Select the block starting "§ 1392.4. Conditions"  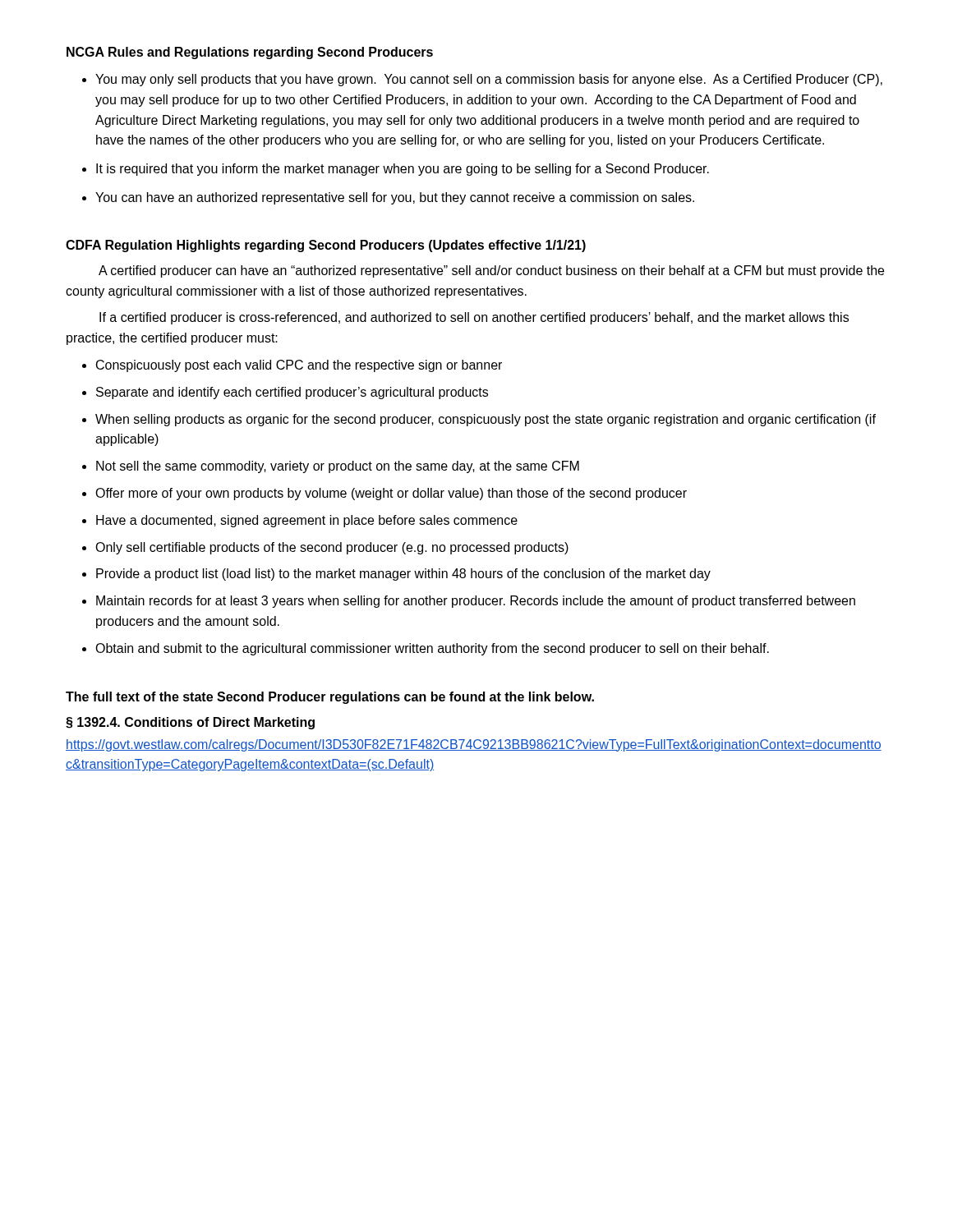coord(191,722)
